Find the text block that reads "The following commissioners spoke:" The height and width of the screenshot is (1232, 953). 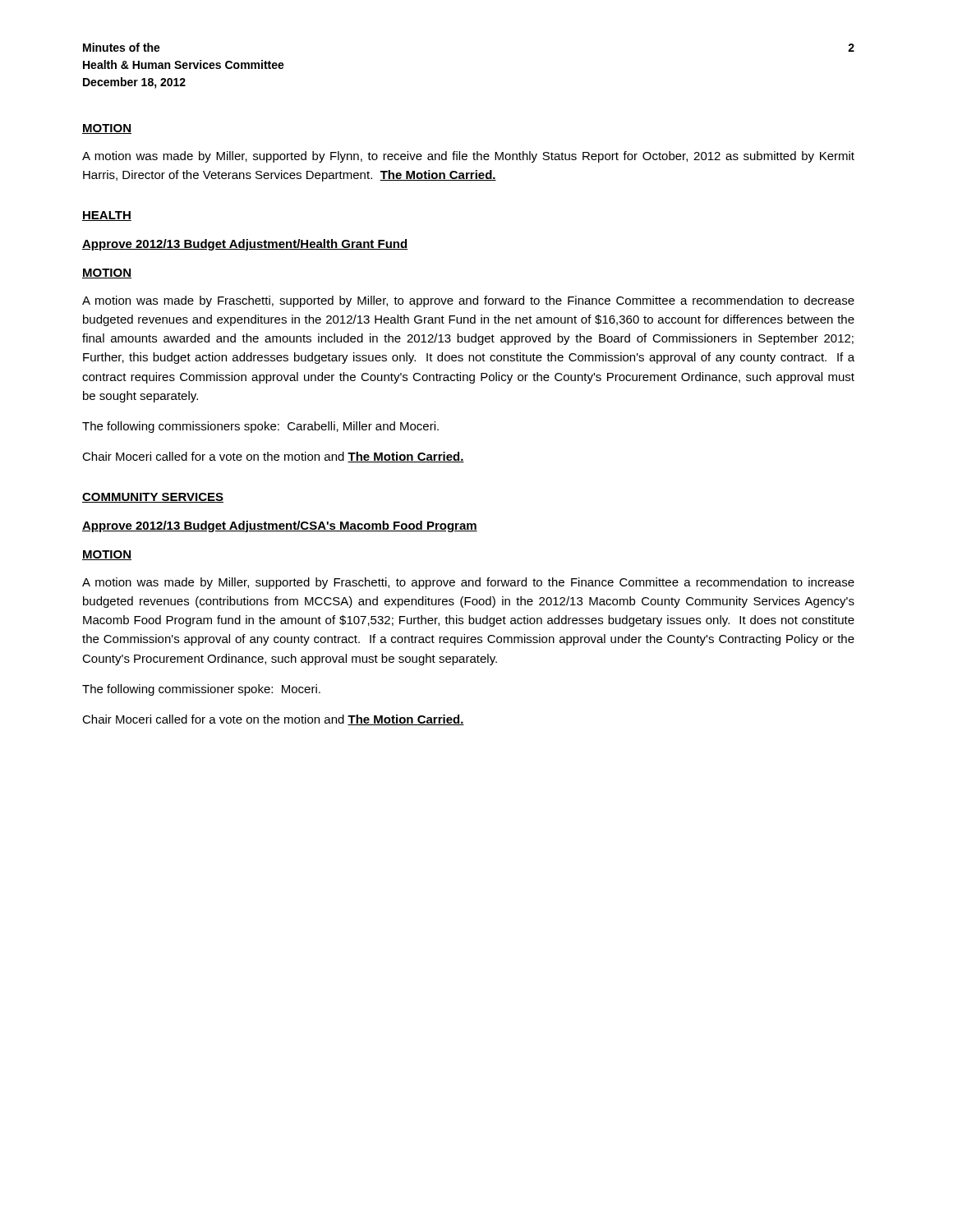[261, 426]
